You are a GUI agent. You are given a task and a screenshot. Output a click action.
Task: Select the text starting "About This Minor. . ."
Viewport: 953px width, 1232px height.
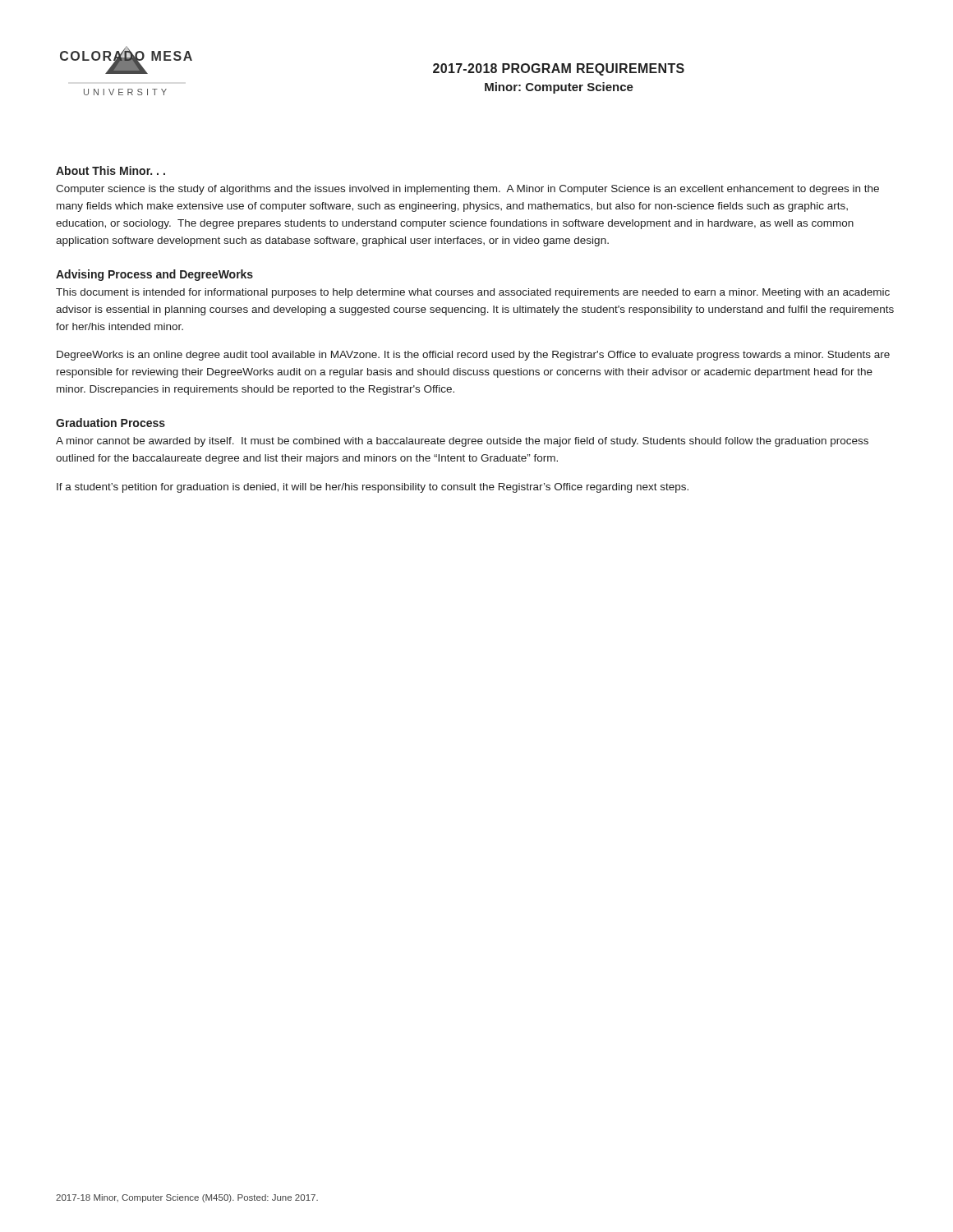111,171
